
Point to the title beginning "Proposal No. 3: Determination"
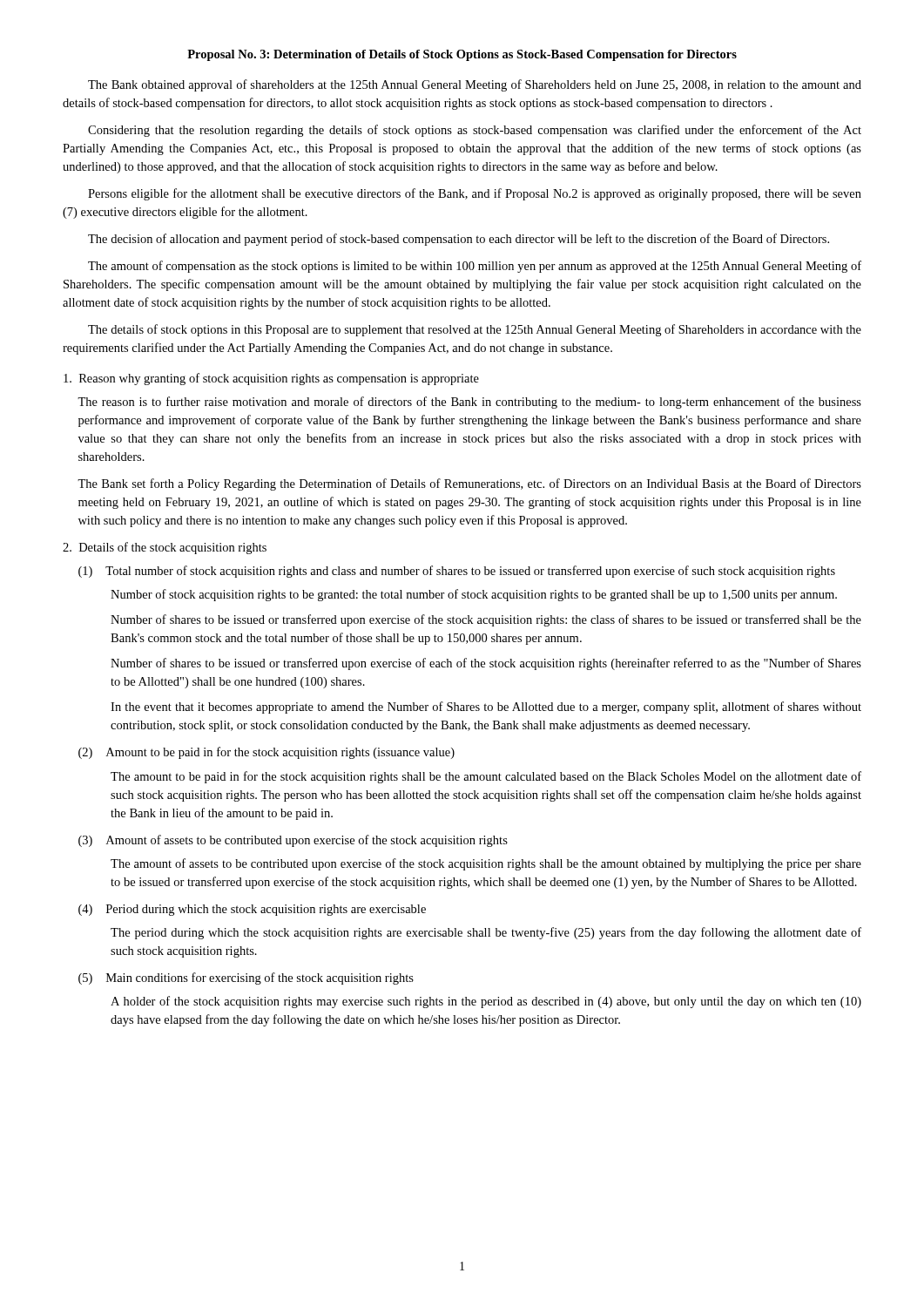coord(462,54)
